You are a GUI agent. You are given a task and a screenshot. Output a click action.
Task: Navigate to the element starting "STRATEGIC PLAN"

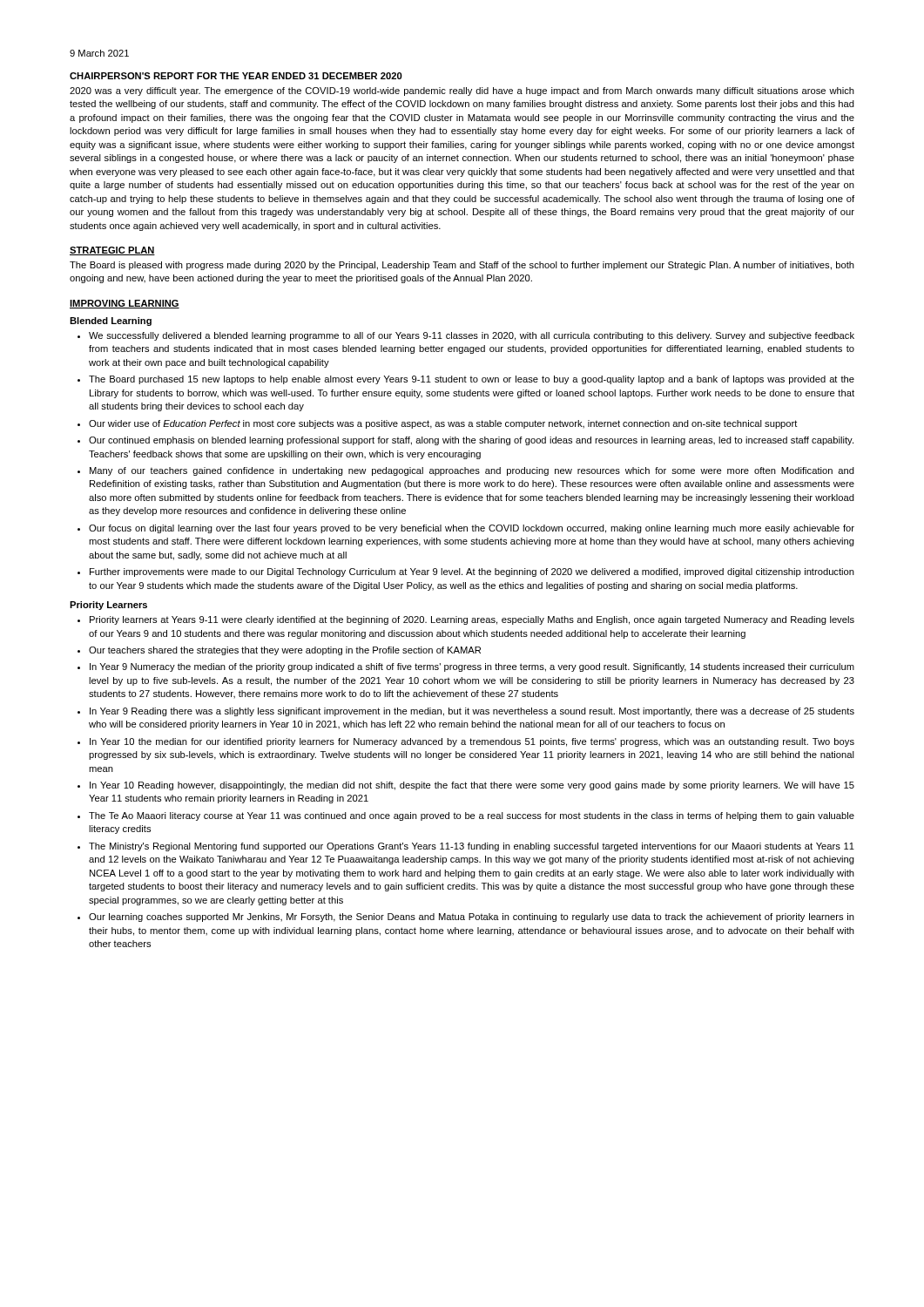pyautogui.click(x=112, y=250)
